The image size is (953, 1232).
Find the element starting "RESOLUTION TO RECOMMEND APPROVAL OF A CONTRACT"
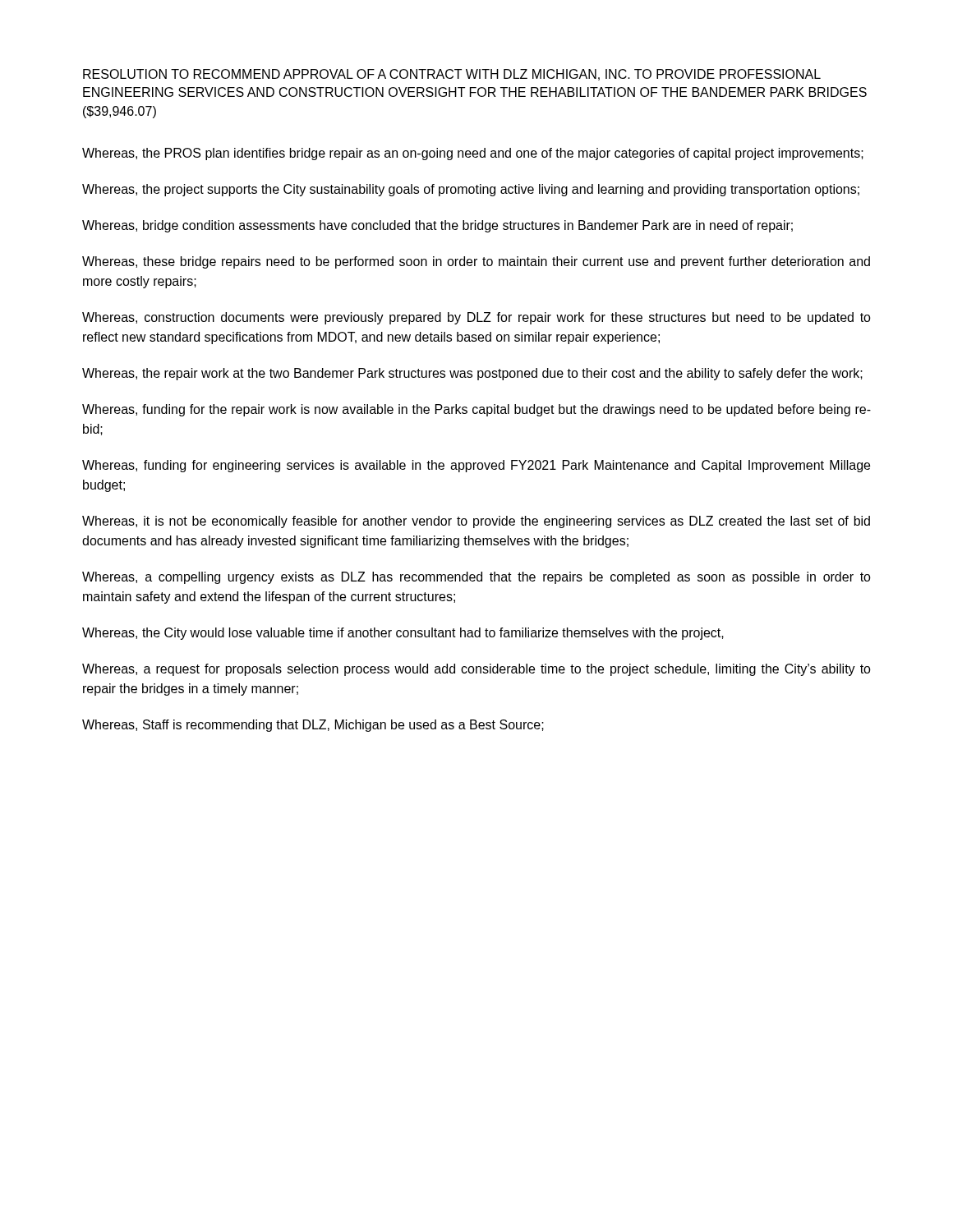point(475,93)
